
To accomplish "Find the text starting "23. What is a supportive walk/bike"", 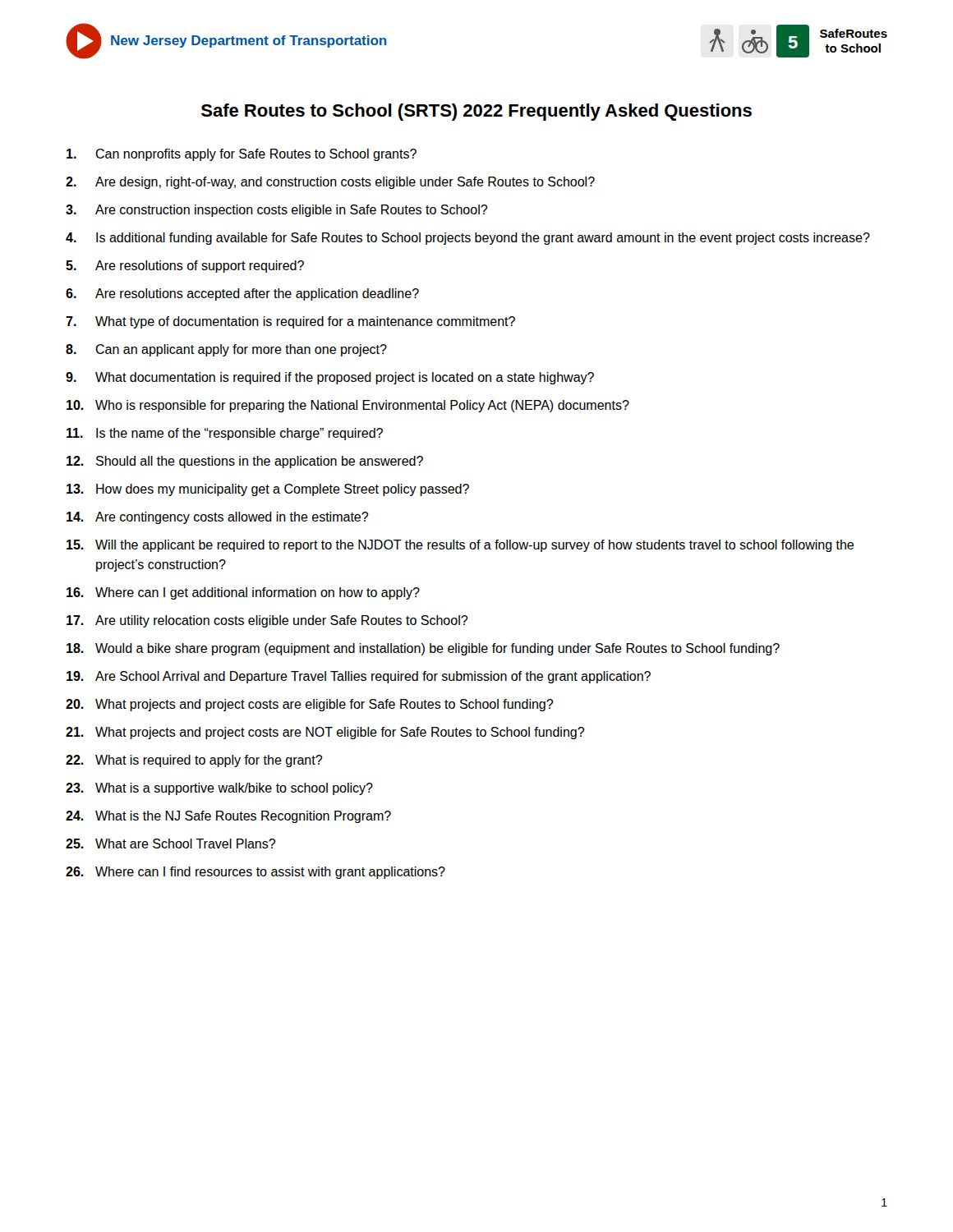I will click(x=219, y=789).
